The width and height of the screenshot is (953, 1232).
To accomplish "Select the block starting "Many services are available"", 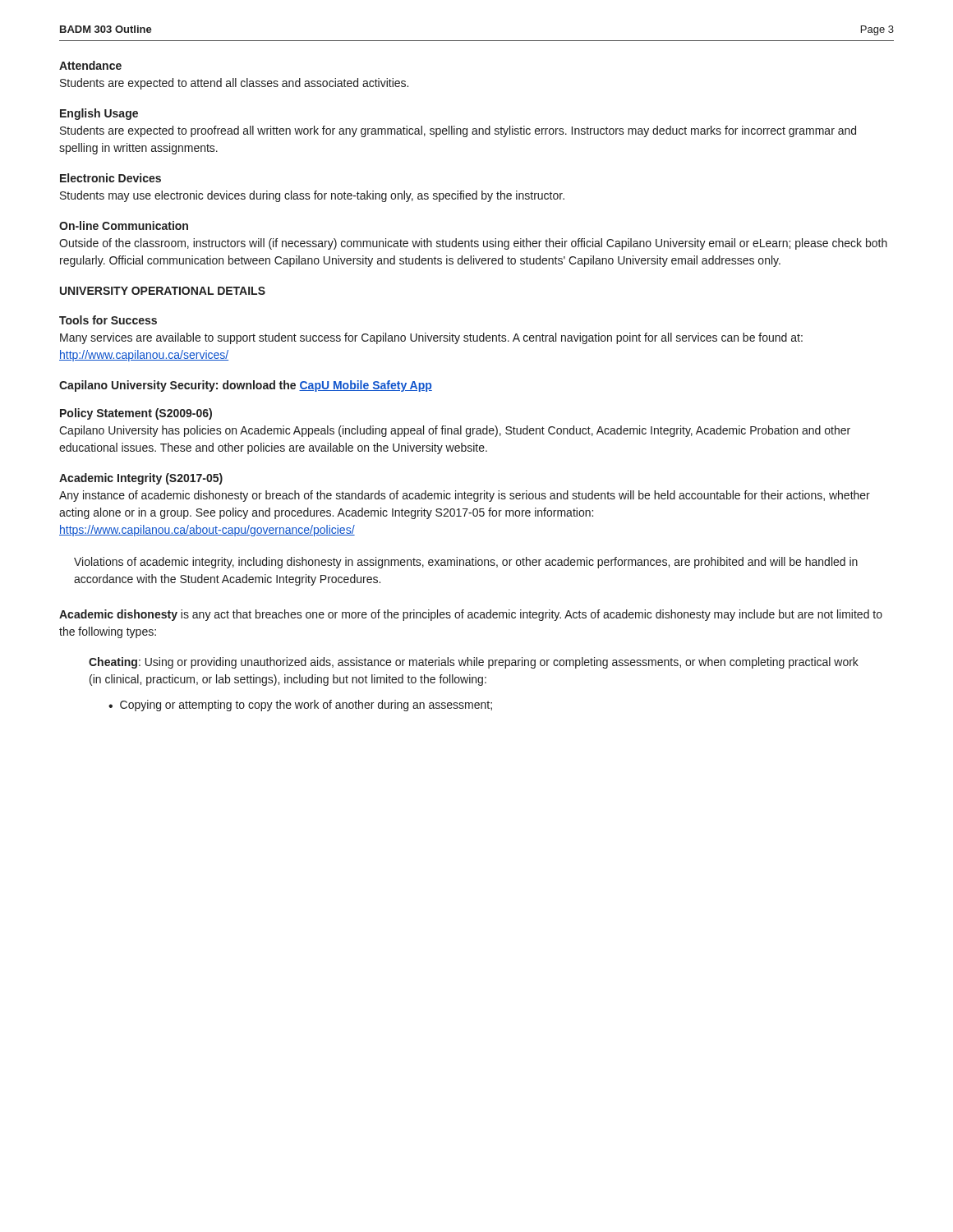I will (x=431, y=346).
